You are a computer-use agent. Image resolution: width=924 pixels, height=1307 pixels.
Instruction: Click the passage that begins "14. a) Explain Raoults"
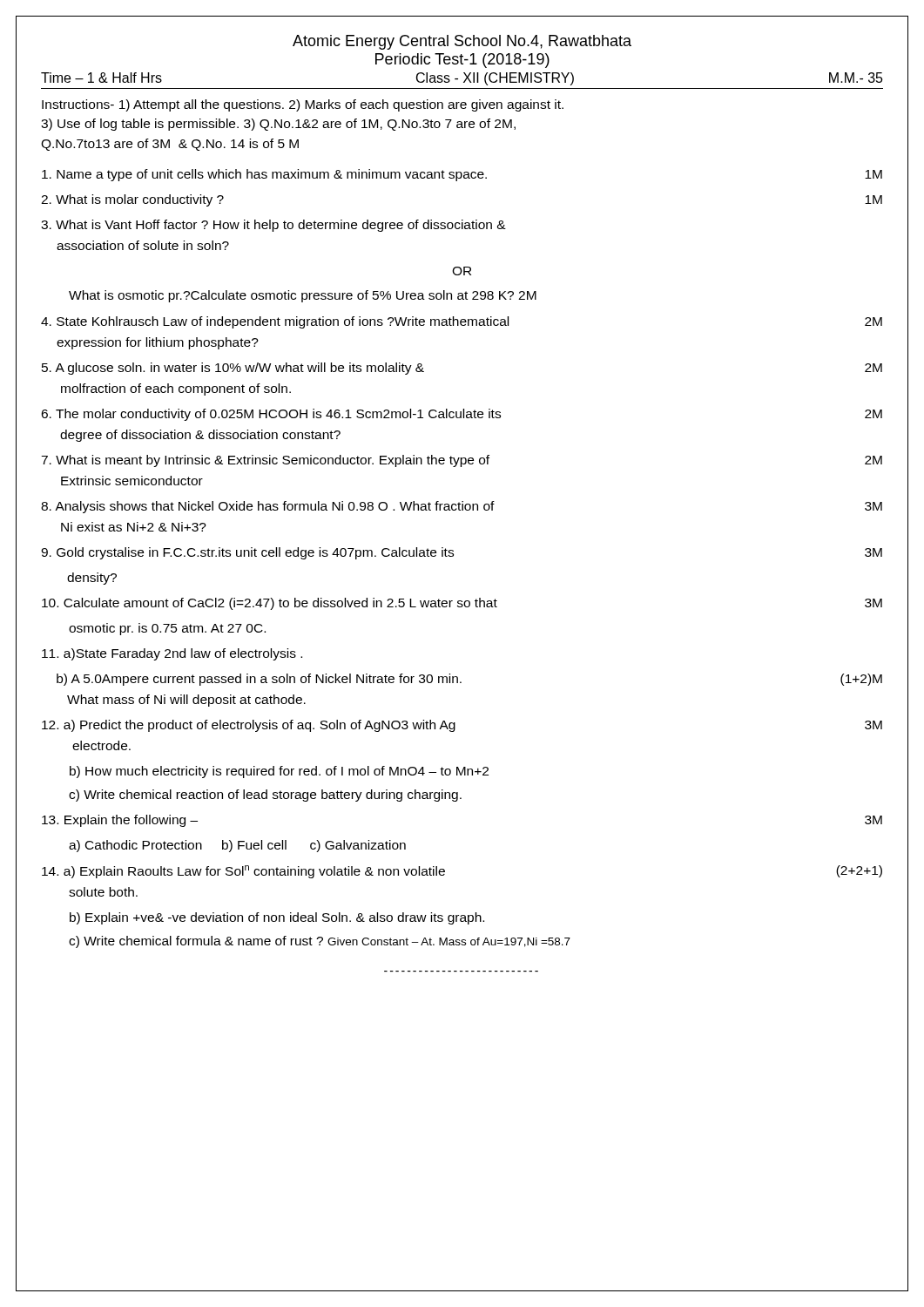[x=243, y=872]
